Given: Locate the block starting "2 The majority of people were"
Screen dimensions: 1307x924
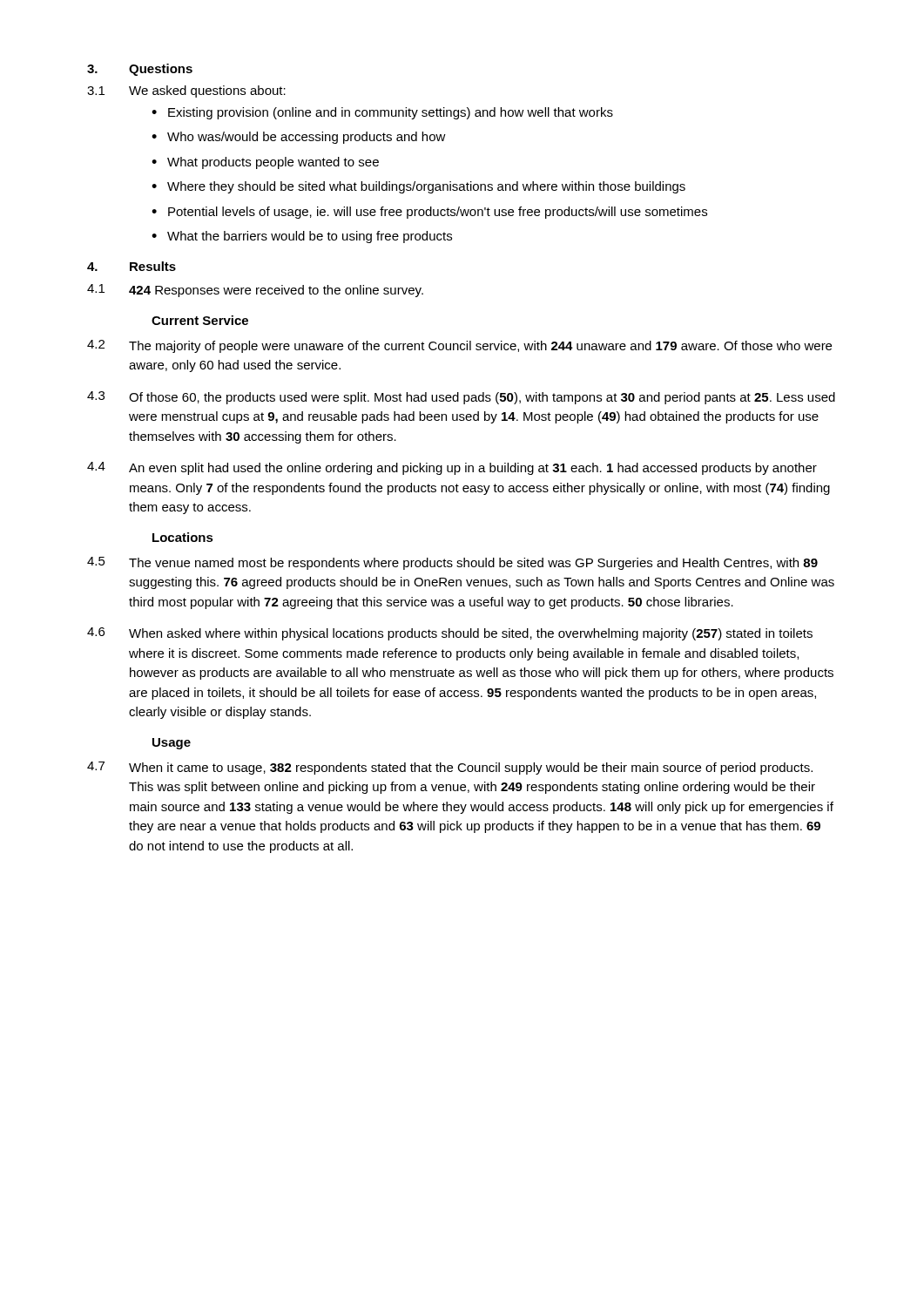Looking at the screenshot, I should 462,356.
